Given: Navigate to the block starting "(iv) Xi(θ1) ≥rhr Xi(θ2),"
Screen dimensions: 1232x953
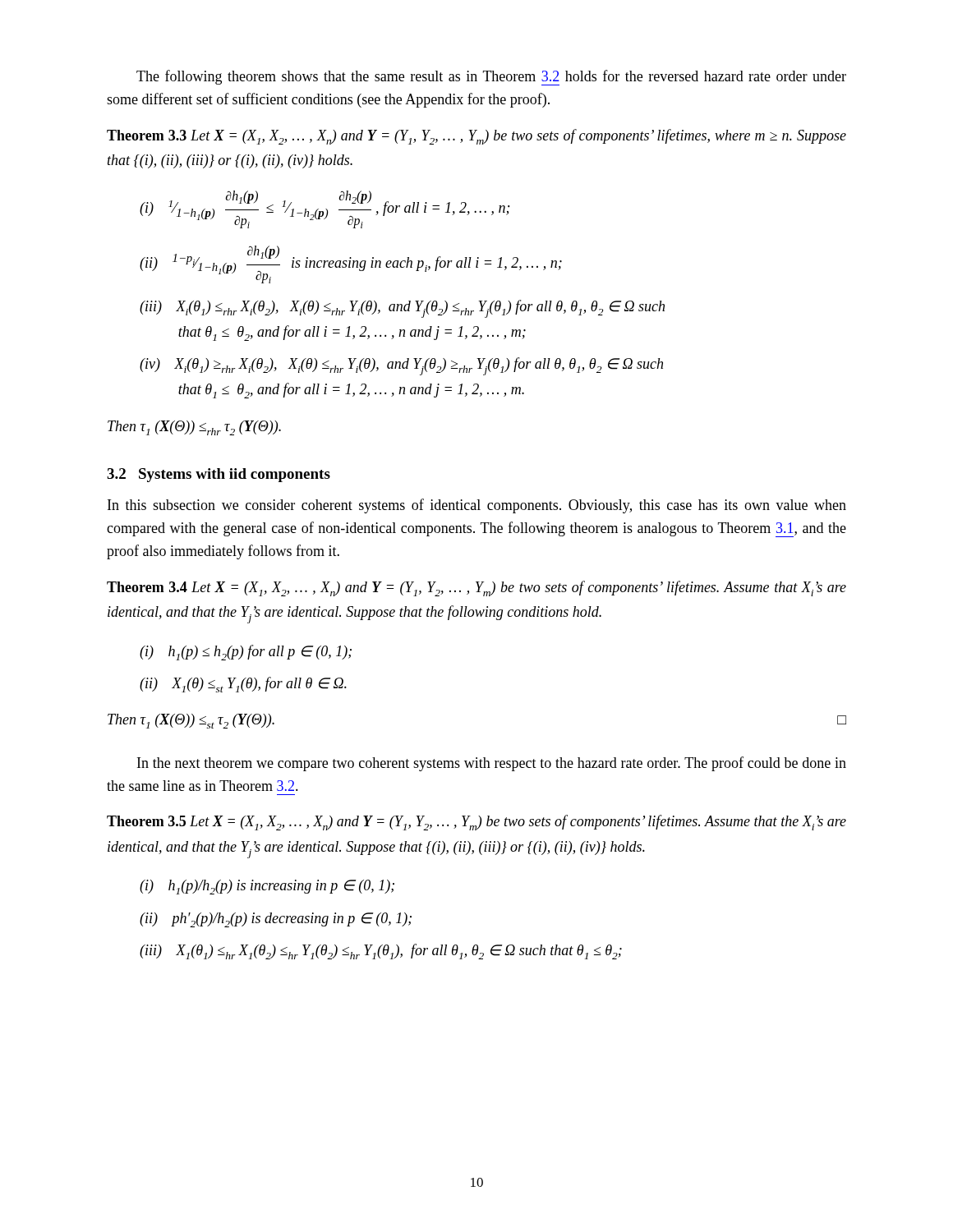Looking at the screenshot, I should click(493, 378).
